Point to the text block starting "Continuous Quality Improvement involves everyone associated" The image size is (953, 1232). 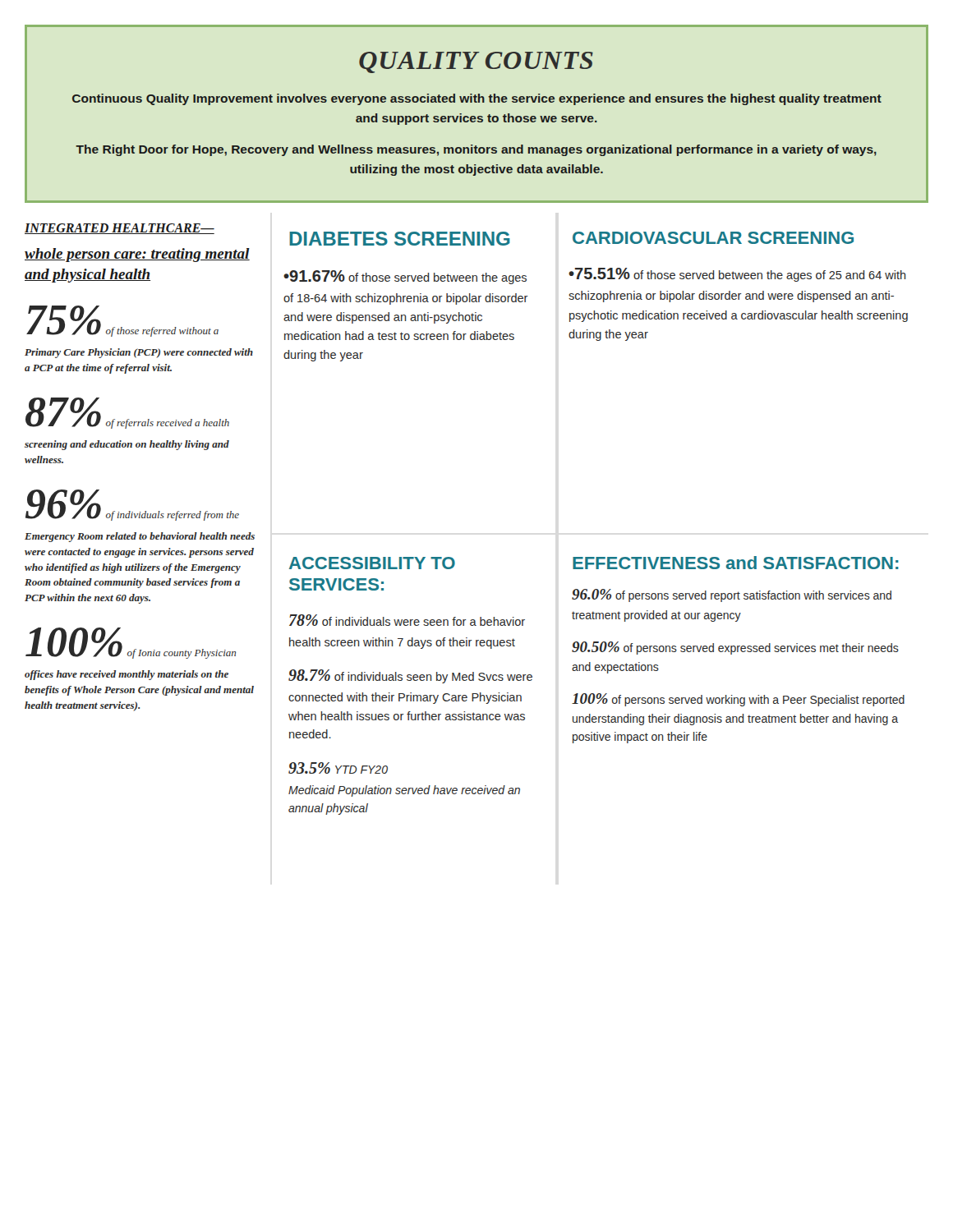pyautogui.click(x=476, y=108)
